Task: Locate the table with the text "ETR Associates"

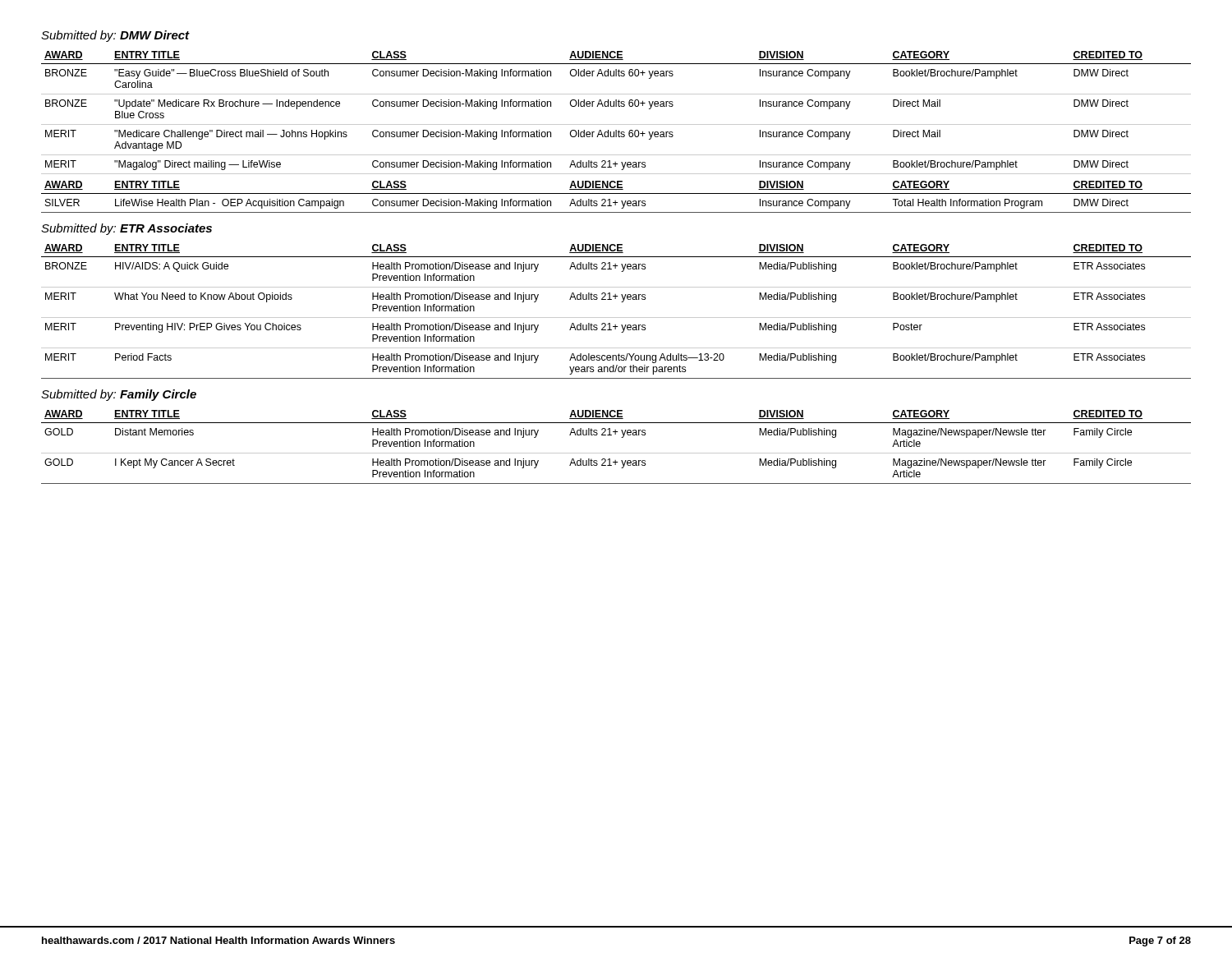Action: point(616,309)
